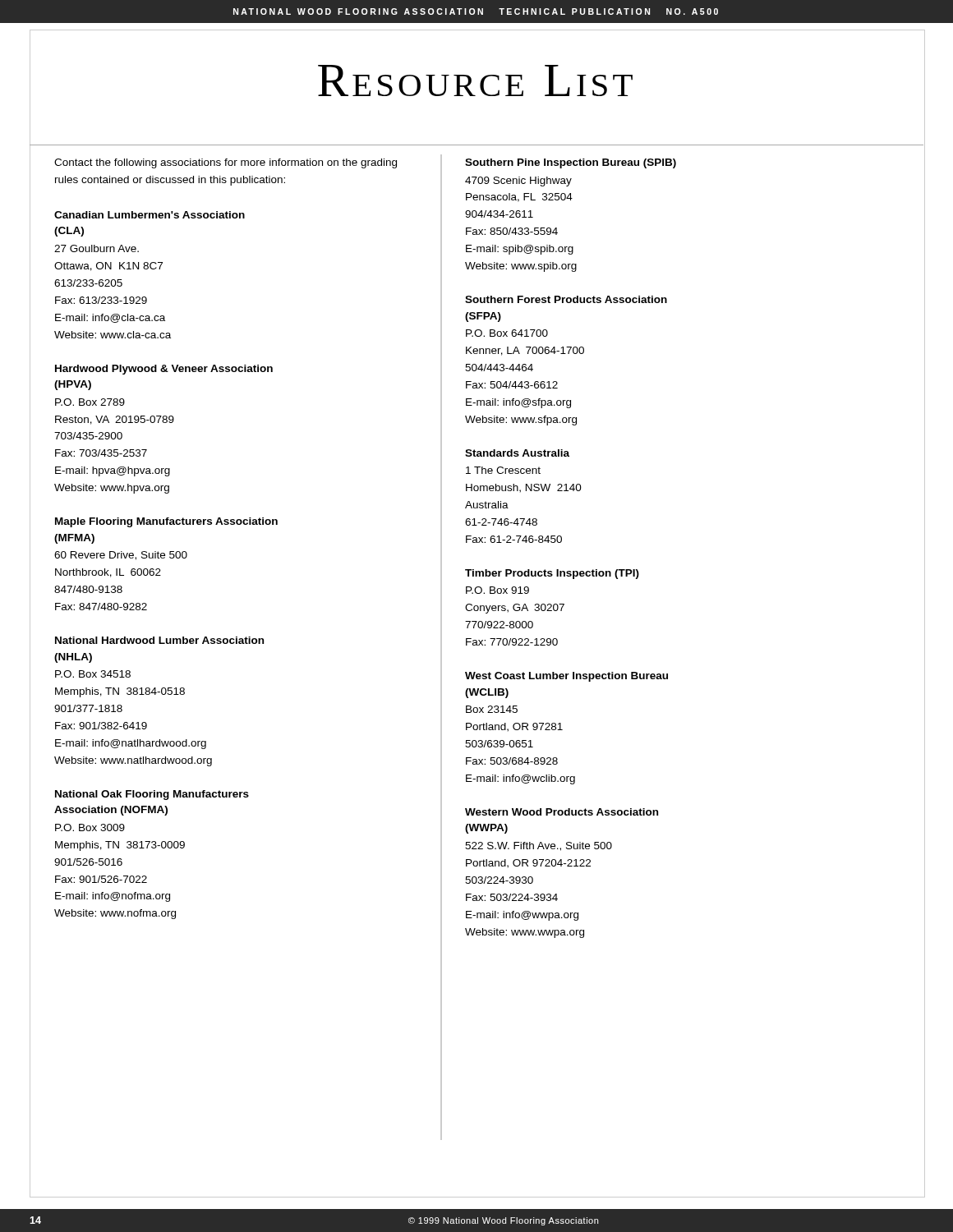Navigate to the text starting "West Coast Lumber Inspection"
This screenshot has height=1232, width=953.
coord(567,684)
